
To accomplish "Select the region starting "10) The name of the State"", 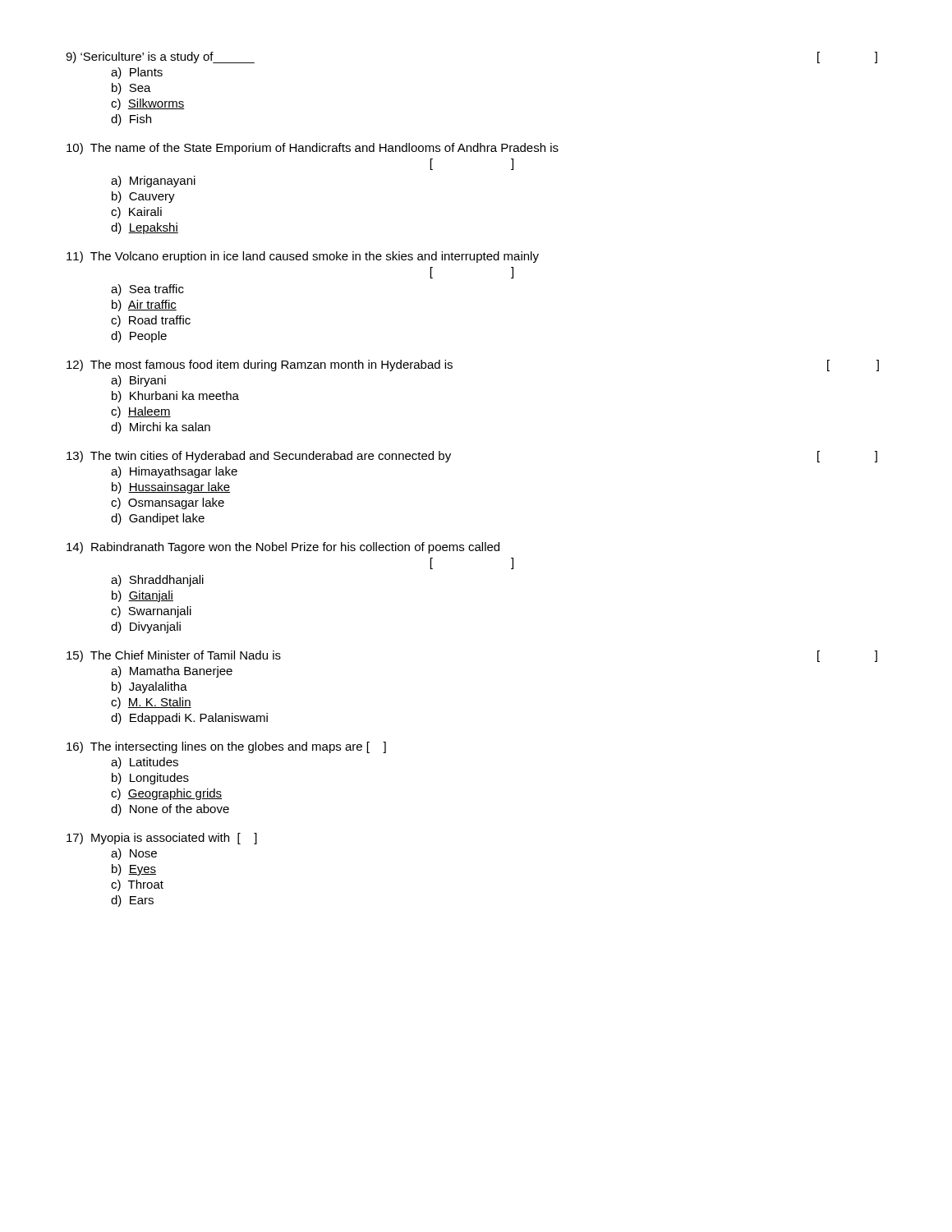I will point(313,149).
